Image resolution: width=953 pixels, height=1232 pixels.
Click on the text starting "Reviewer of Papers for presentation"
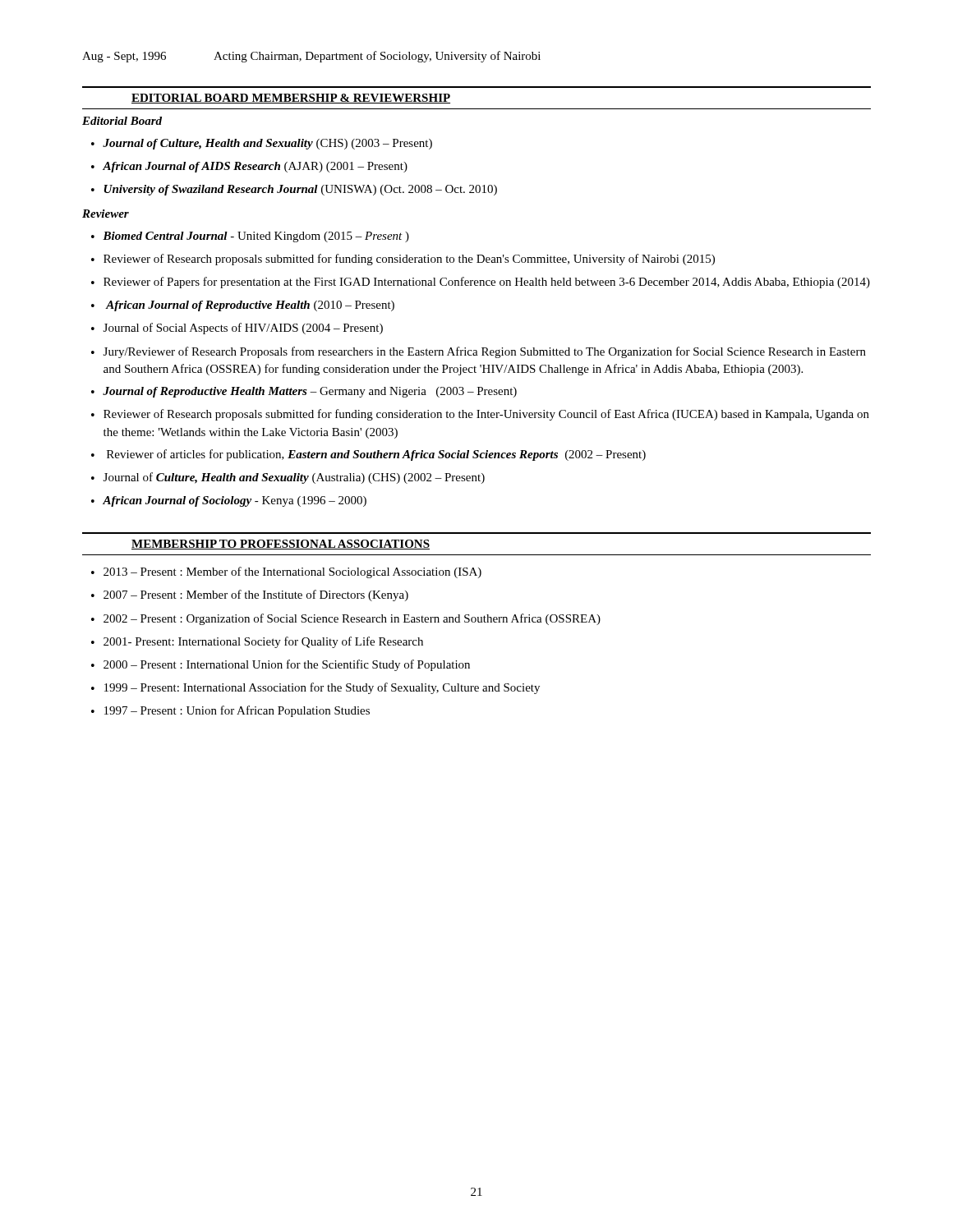(487, 282)
